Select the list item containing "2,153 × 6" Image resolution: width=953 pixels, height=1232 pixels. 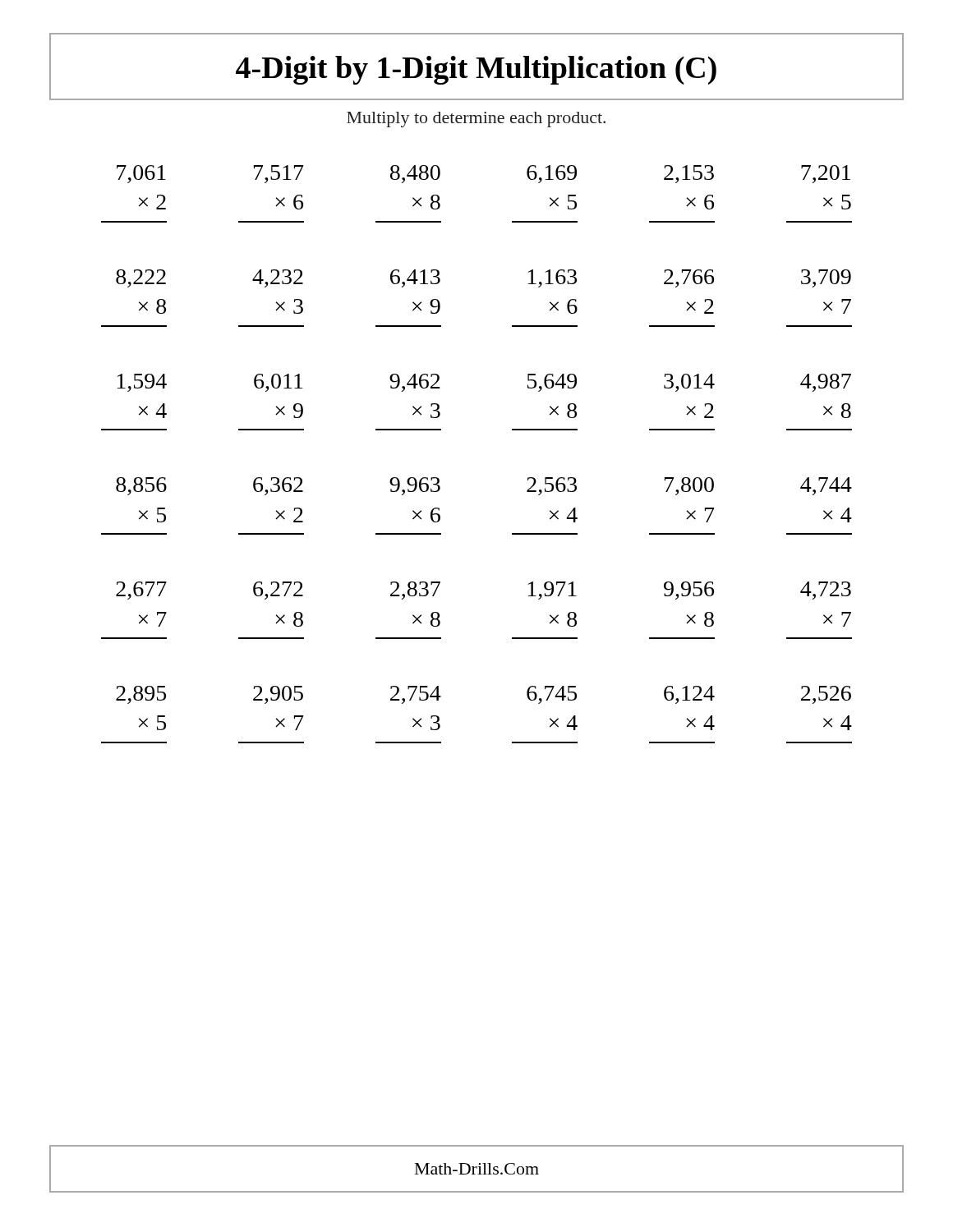point(682,190)
